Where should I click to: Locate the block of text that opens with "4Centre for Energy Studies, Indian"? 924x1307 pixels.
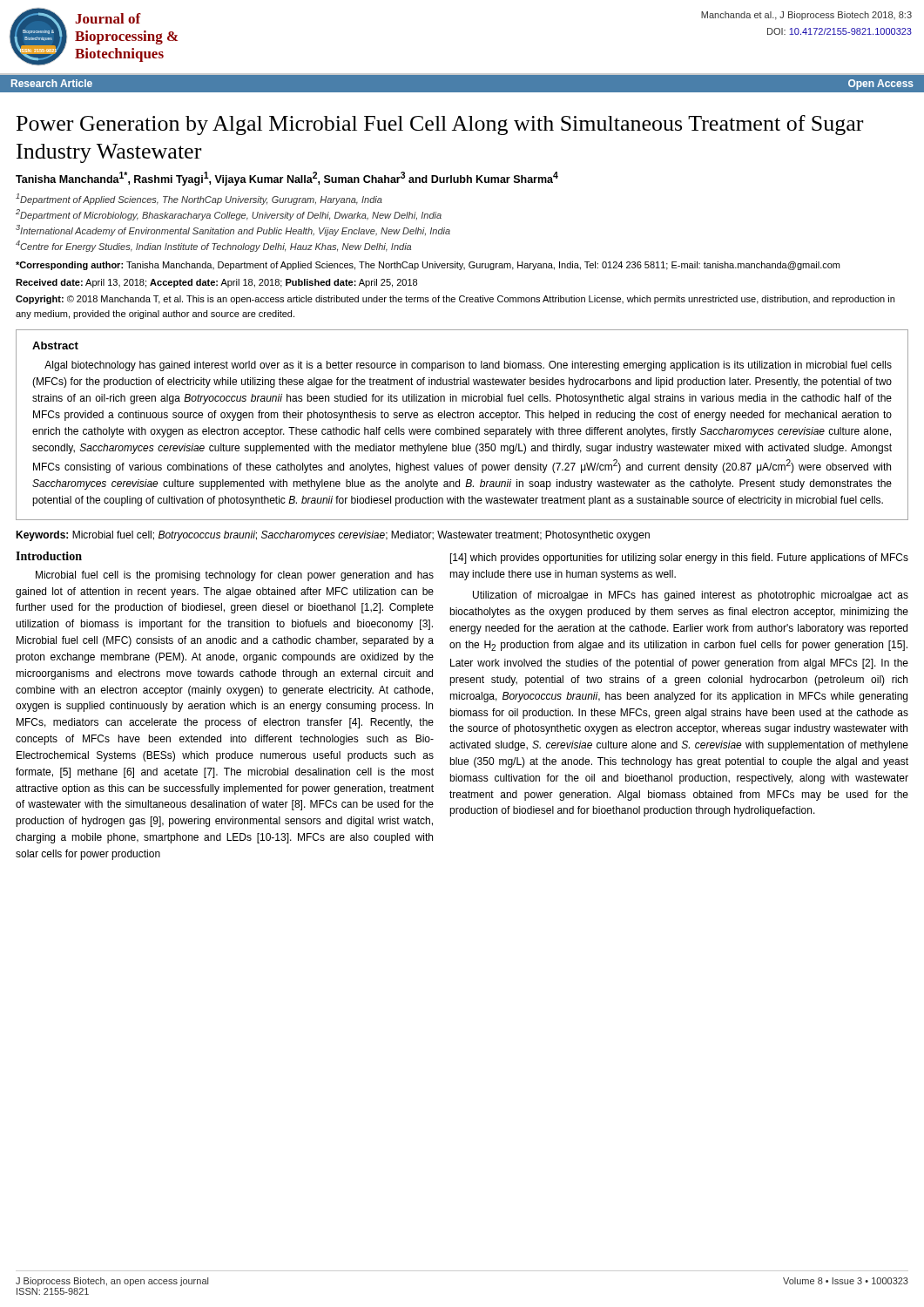[214, 245]
